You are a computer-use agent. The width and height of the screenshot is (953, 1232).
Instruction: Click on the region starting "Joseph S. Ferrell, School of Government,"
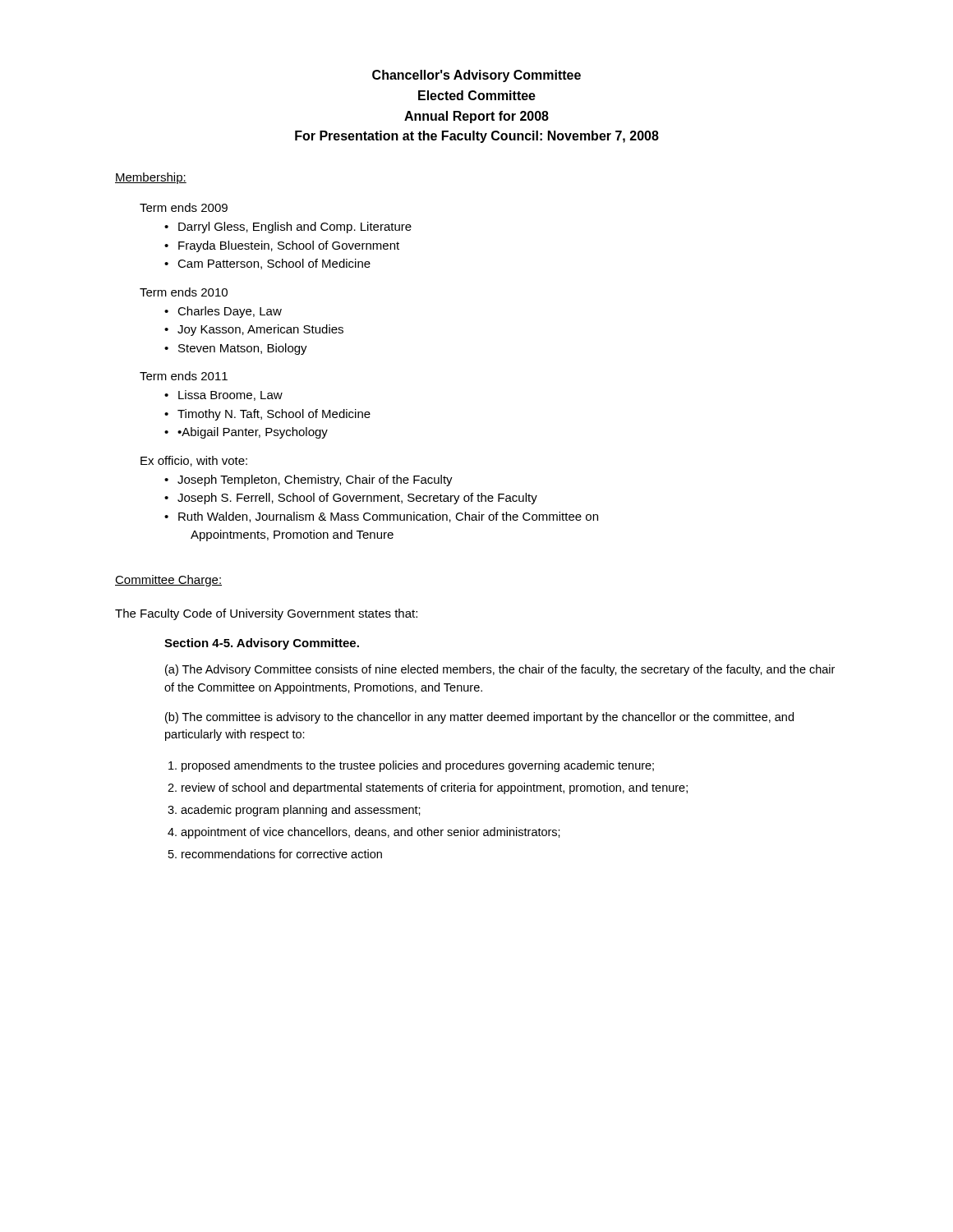357,497
